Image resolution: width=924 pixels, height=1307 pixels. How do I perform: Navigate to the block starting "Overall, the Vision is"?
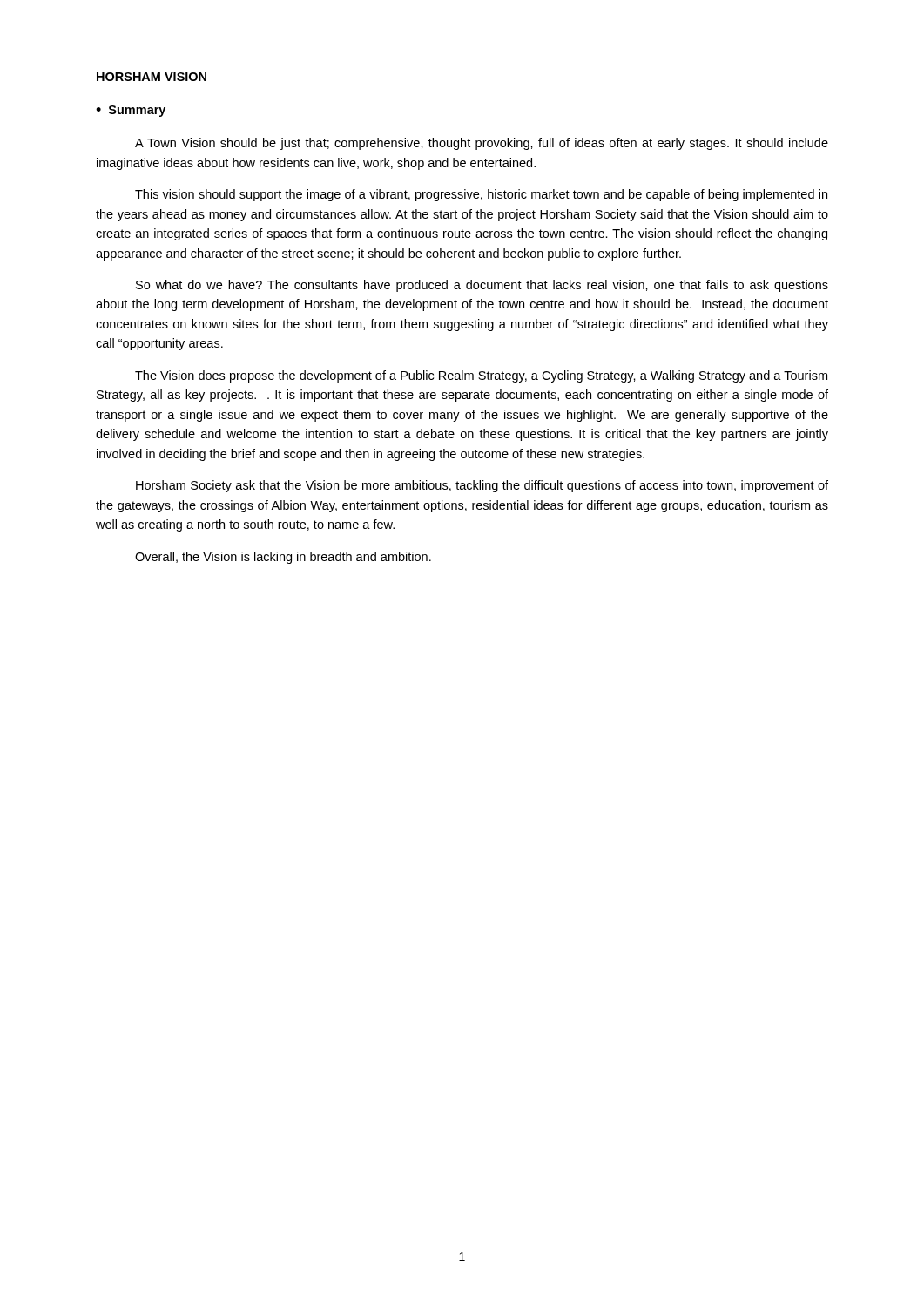tap(283, 556)
